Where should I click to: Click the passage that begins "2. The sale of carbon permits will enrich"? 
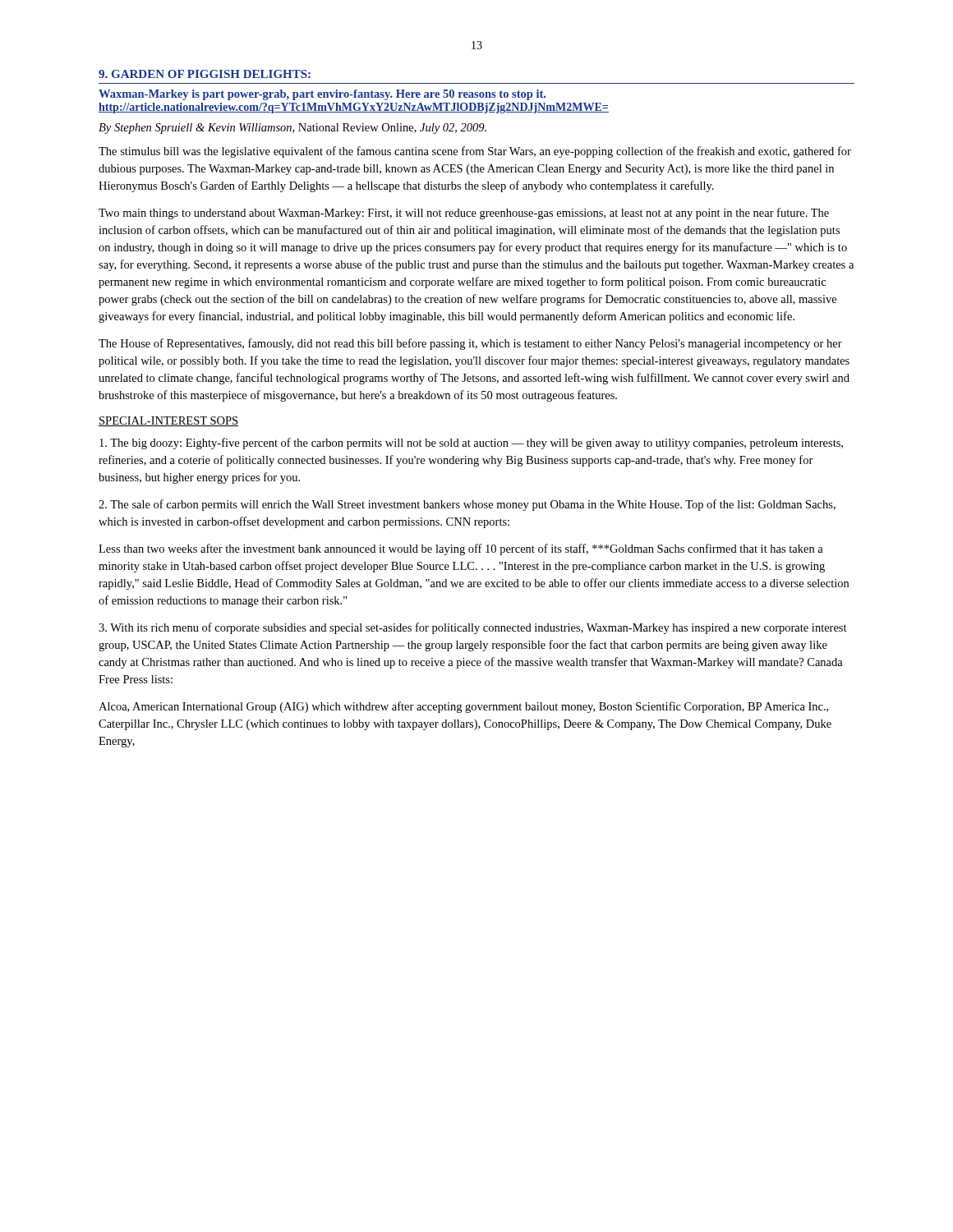467,513
